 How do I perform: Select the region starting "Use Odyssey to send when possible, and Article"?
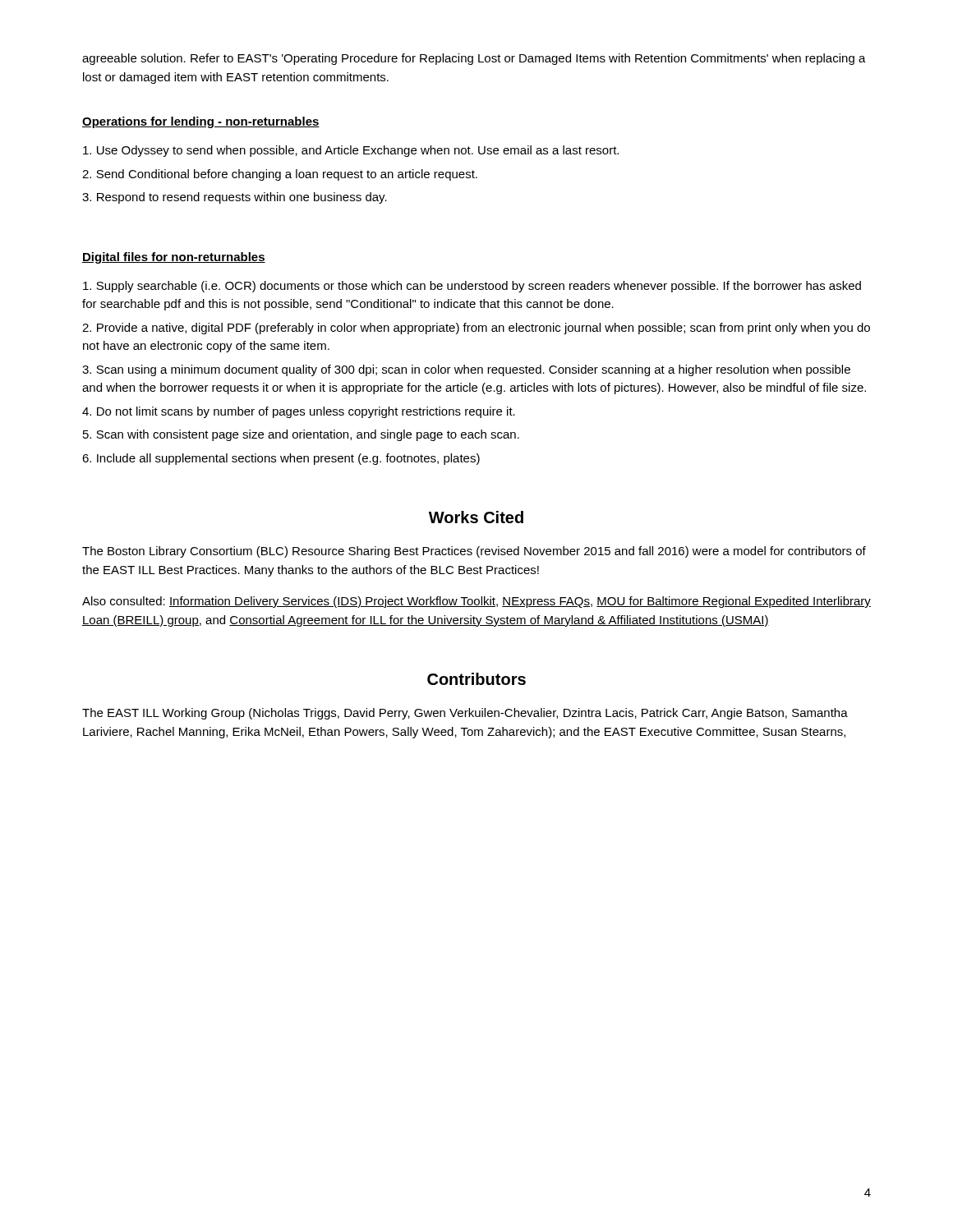[x=351, y=150]
